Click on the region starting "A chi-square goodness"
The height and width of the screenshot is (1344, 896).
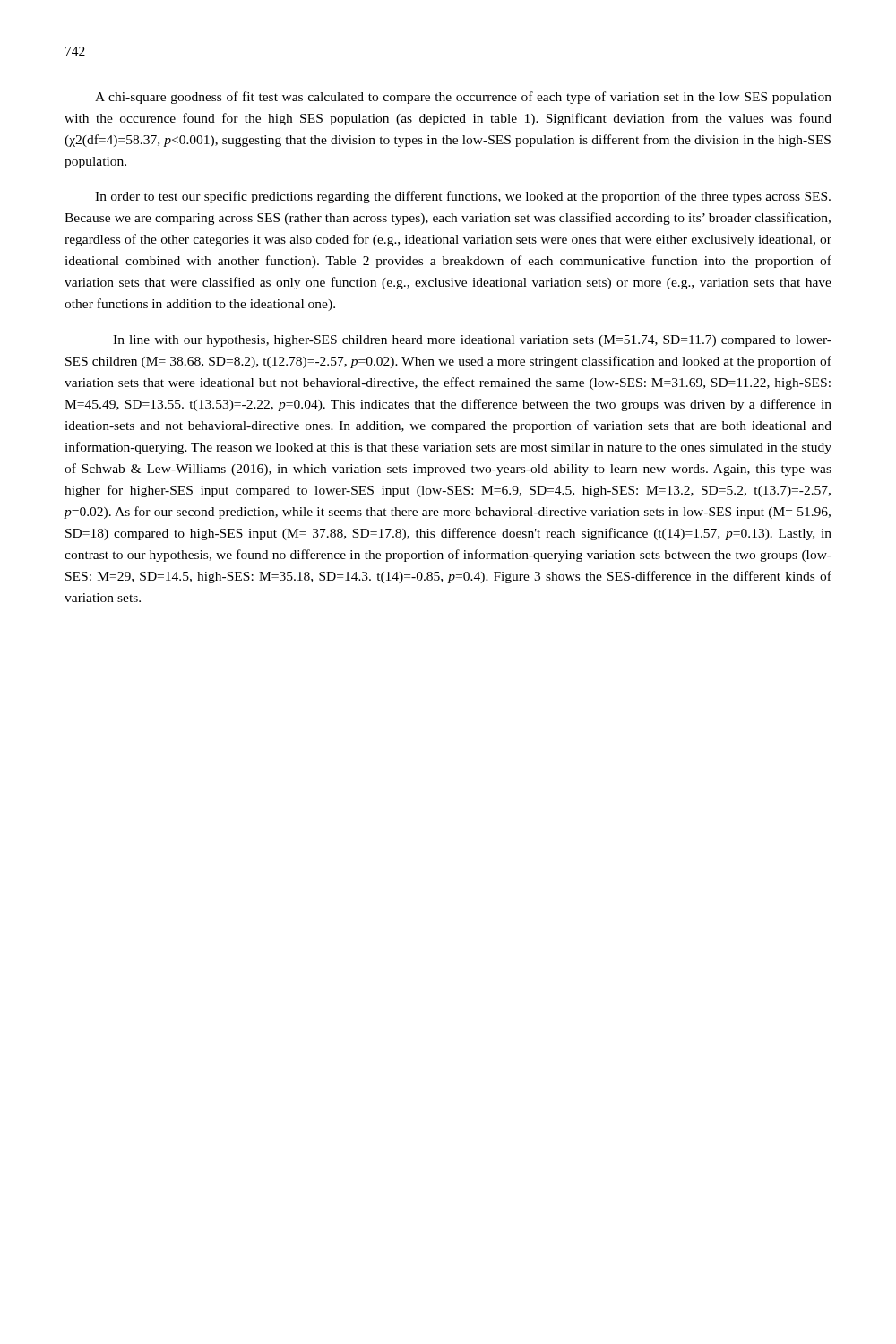pyautogui.click(x=448, y=128)
